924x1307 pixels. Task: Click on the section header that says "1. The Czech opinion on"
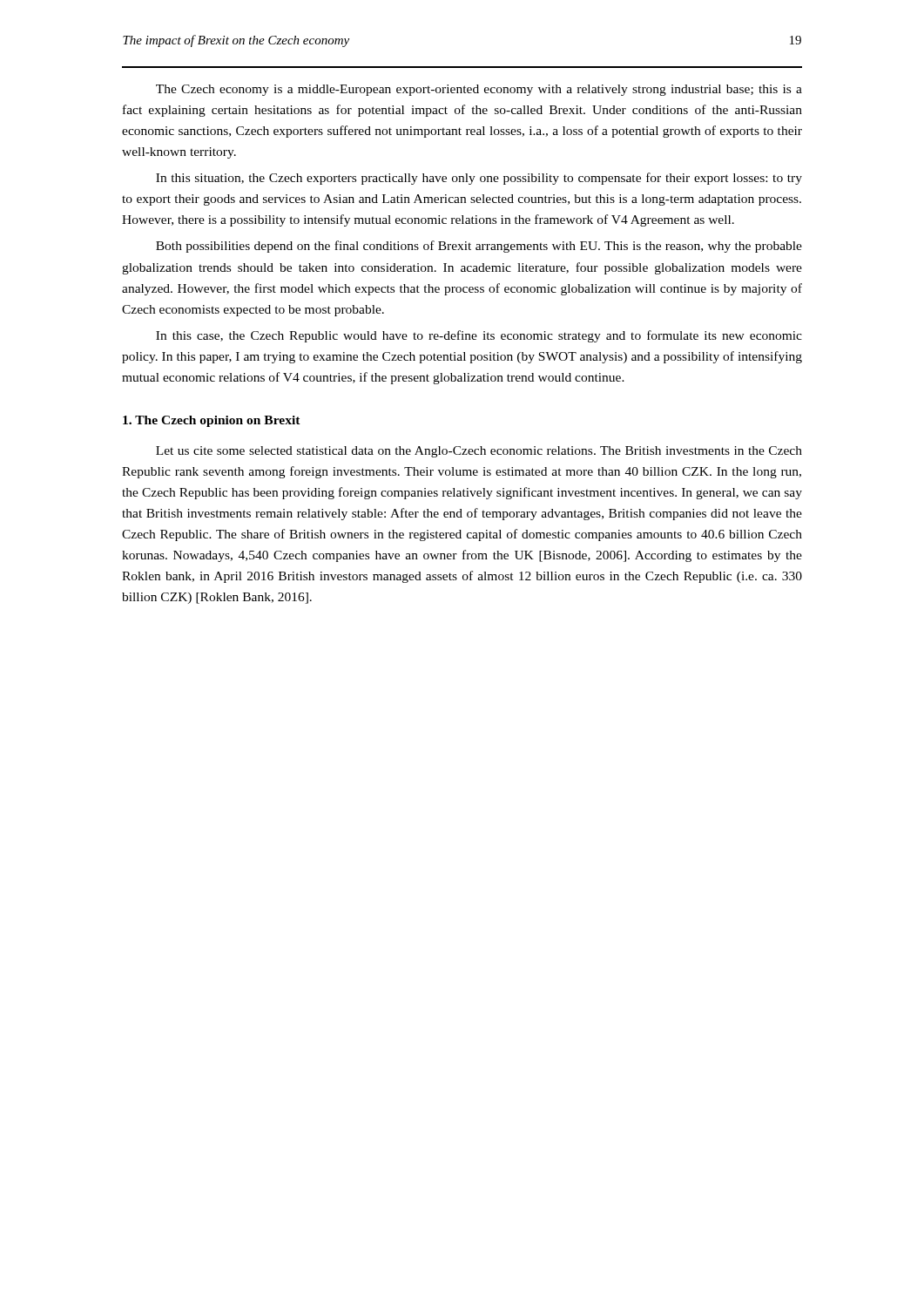[x=211, y=419]
